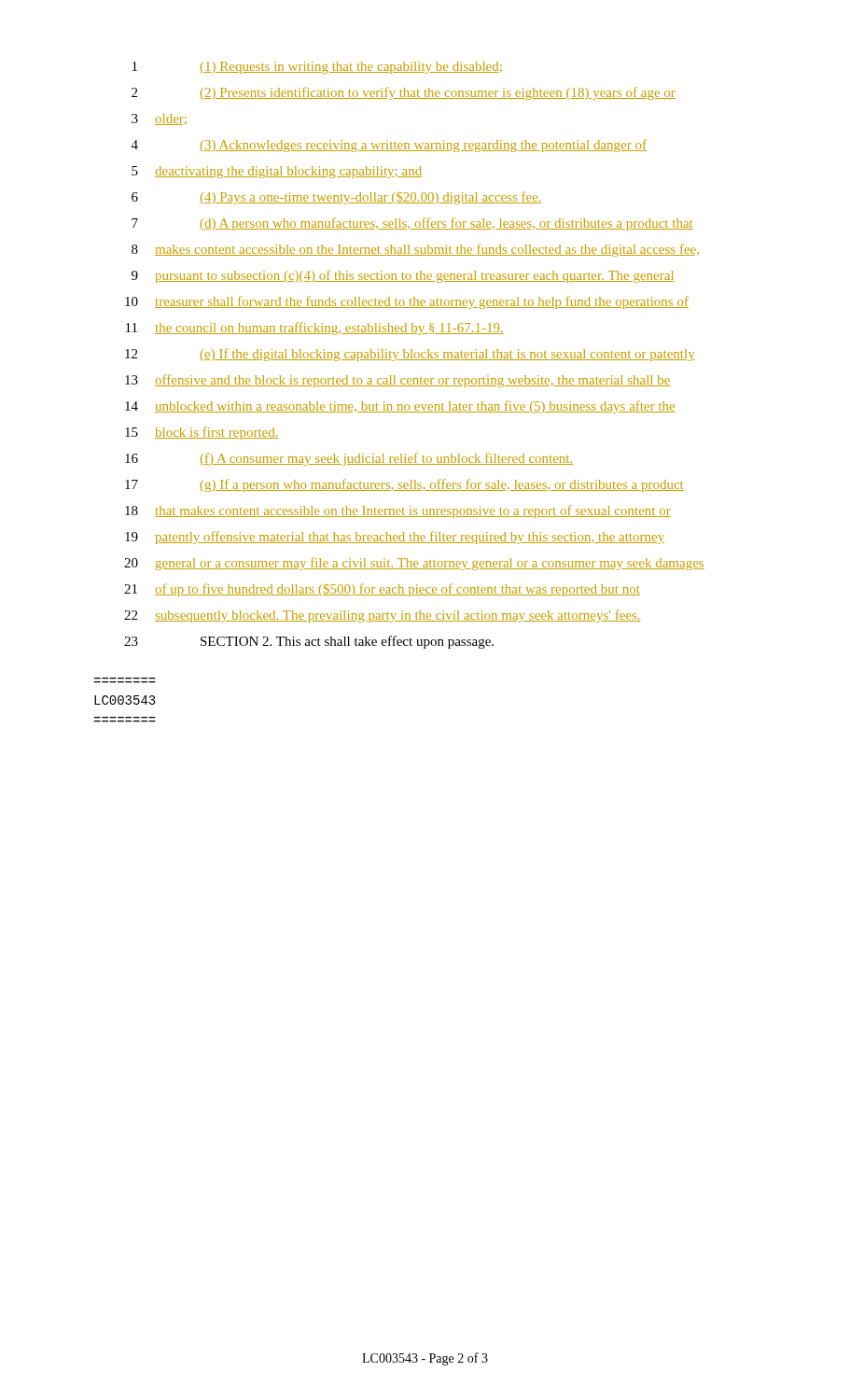This screenshot has height=1400, width=850.
Task: Find the region starting "16 (f) A consumer may seek judicial relief"
Action: [x=439, y=459]
